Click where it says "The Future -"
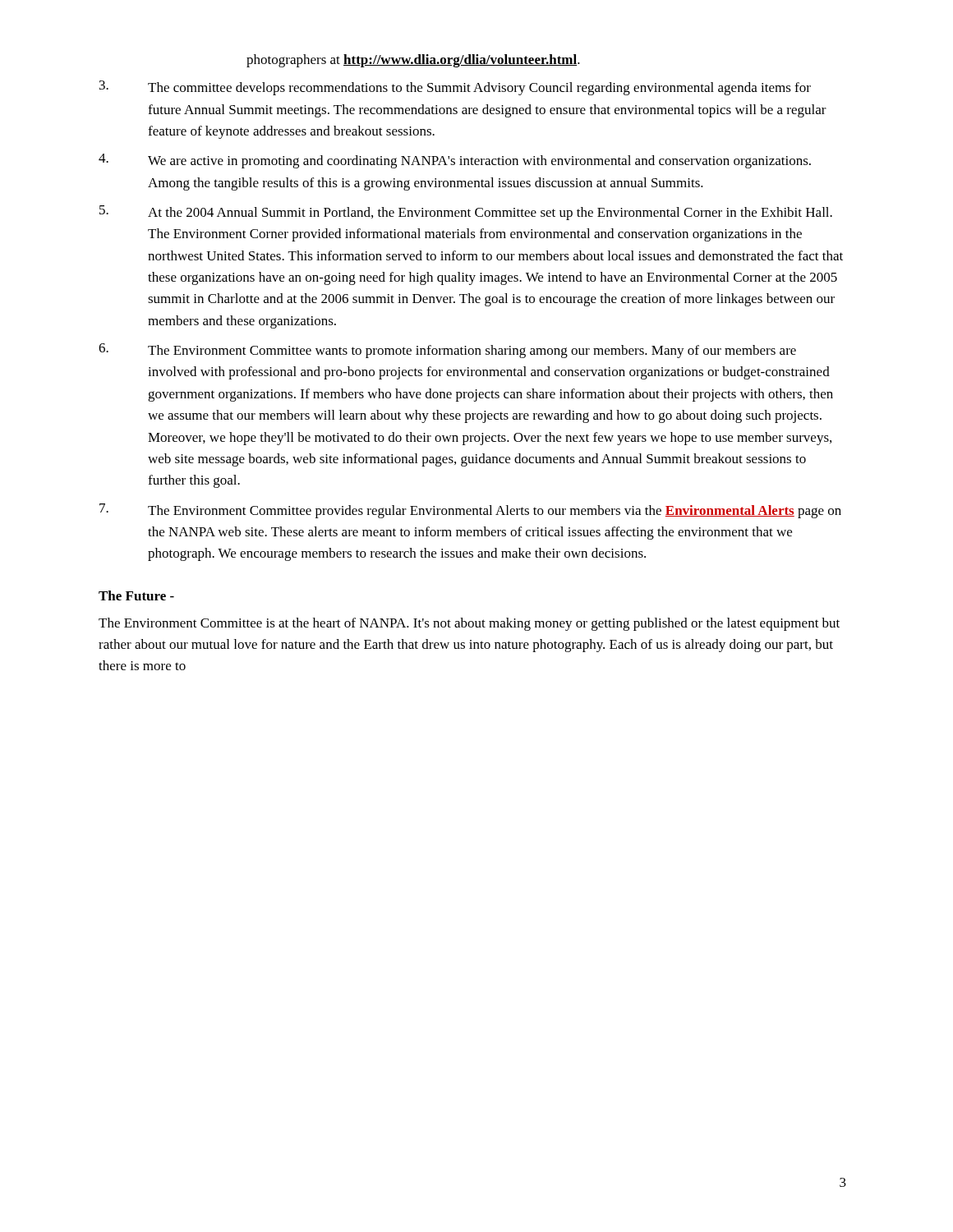The image size is (953, 1232). [136, 595]
